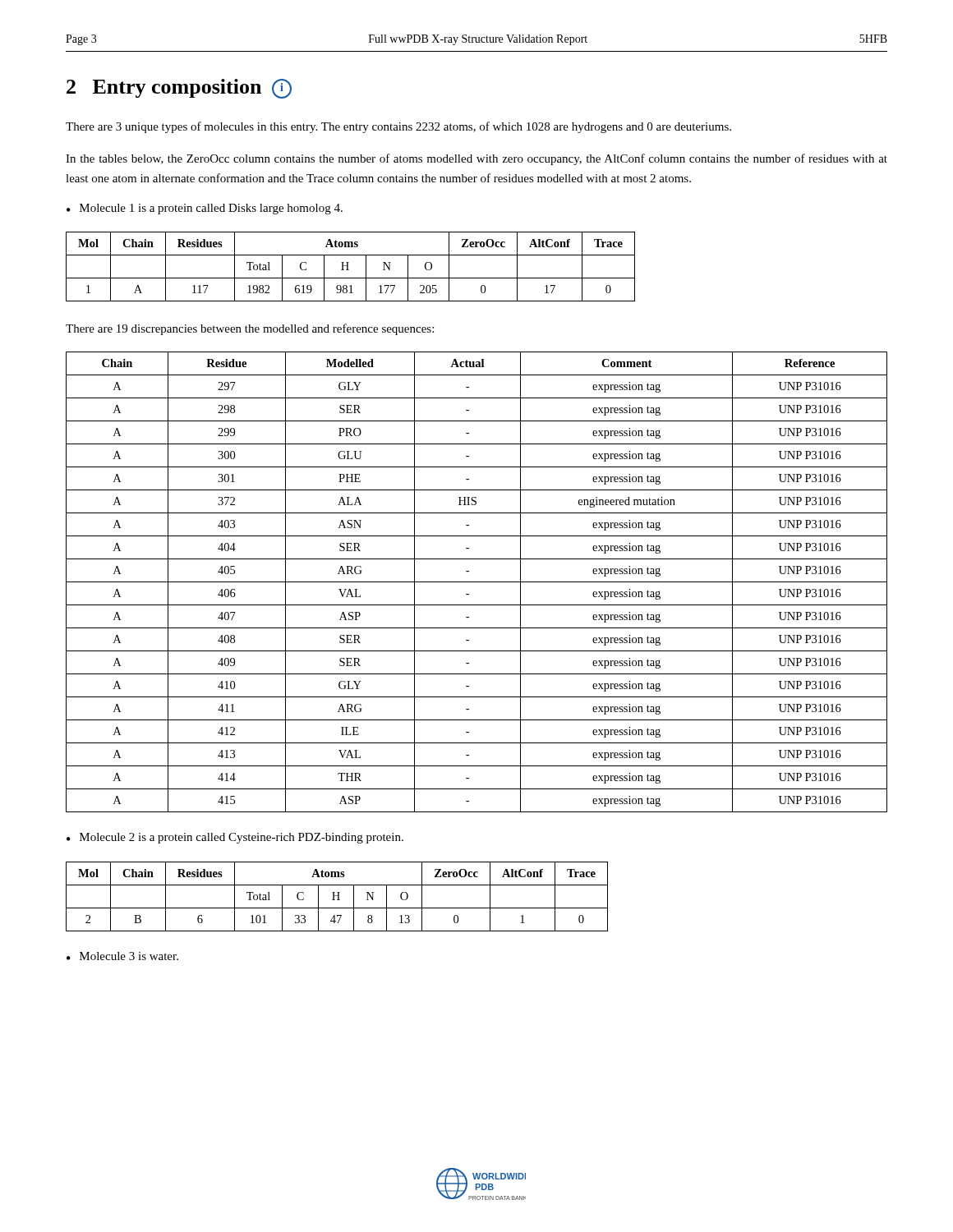Find the text block that reads "In the tables below, the ZeroOcc column"
Screen dimensions: 1232x953
pos(476,169)
